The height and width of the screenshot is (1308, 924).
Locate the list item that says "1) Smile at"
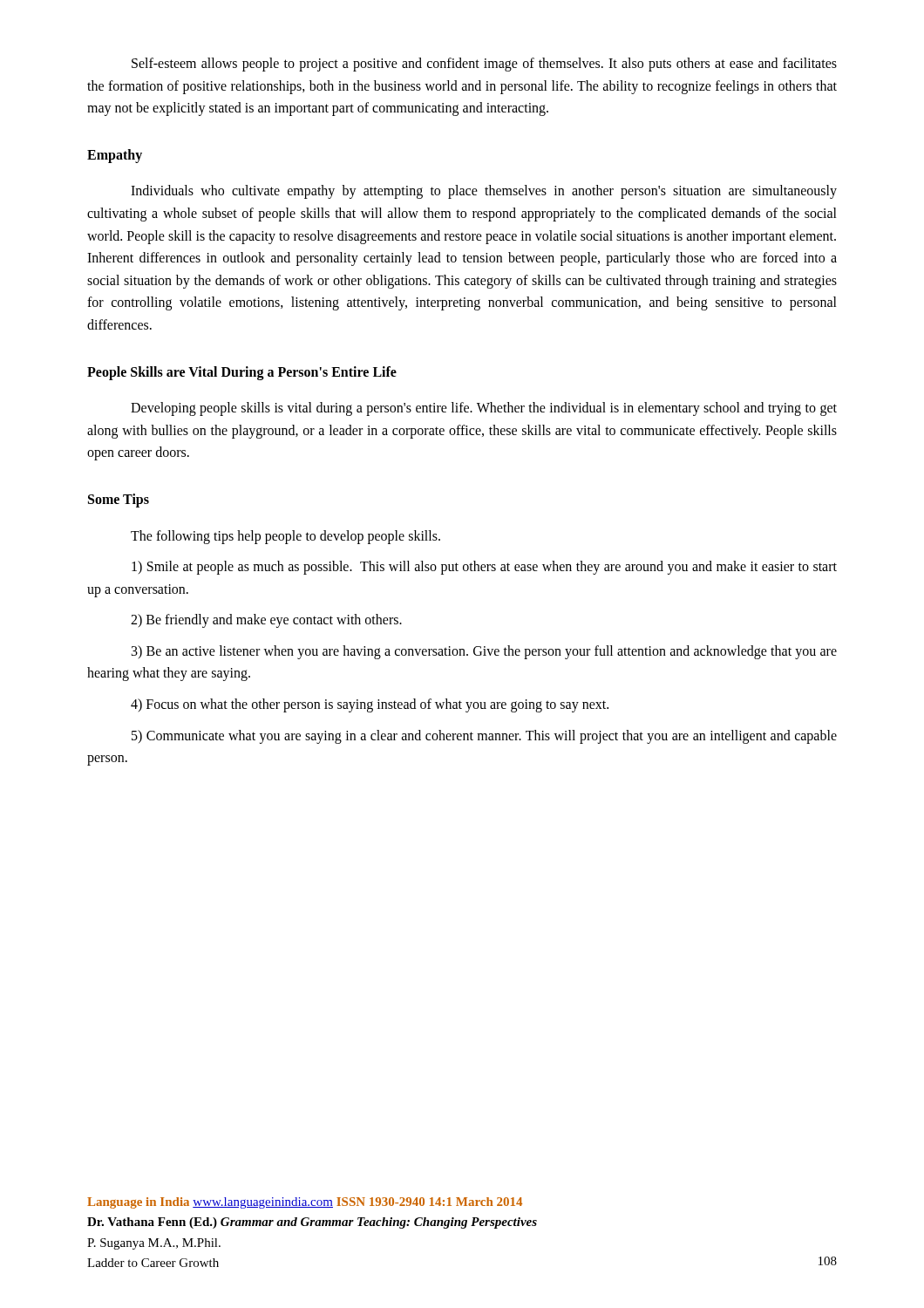(x=462, y=578)
